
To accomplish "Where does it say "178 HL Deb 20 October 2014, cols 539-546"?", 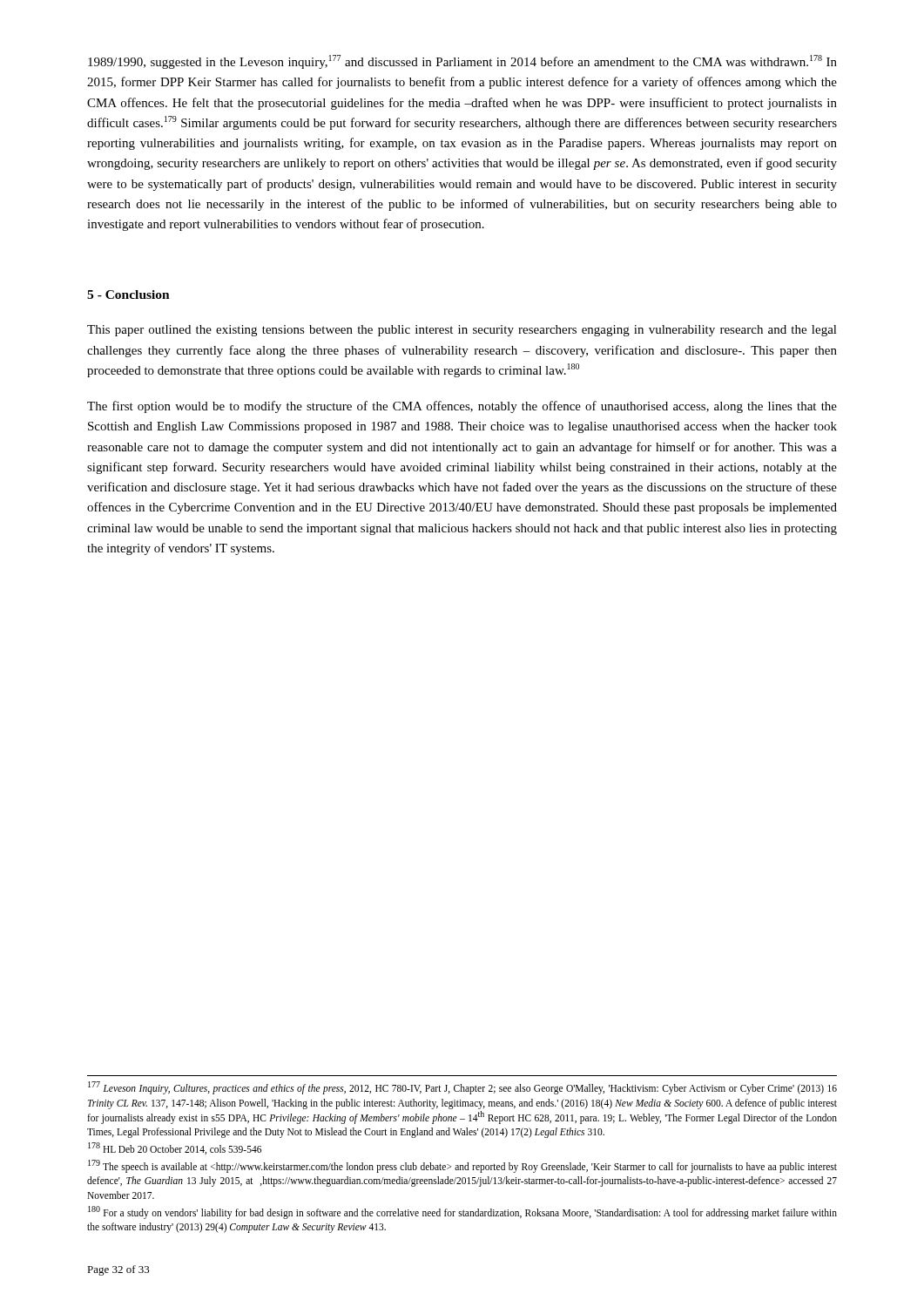I will (174, 1148).
